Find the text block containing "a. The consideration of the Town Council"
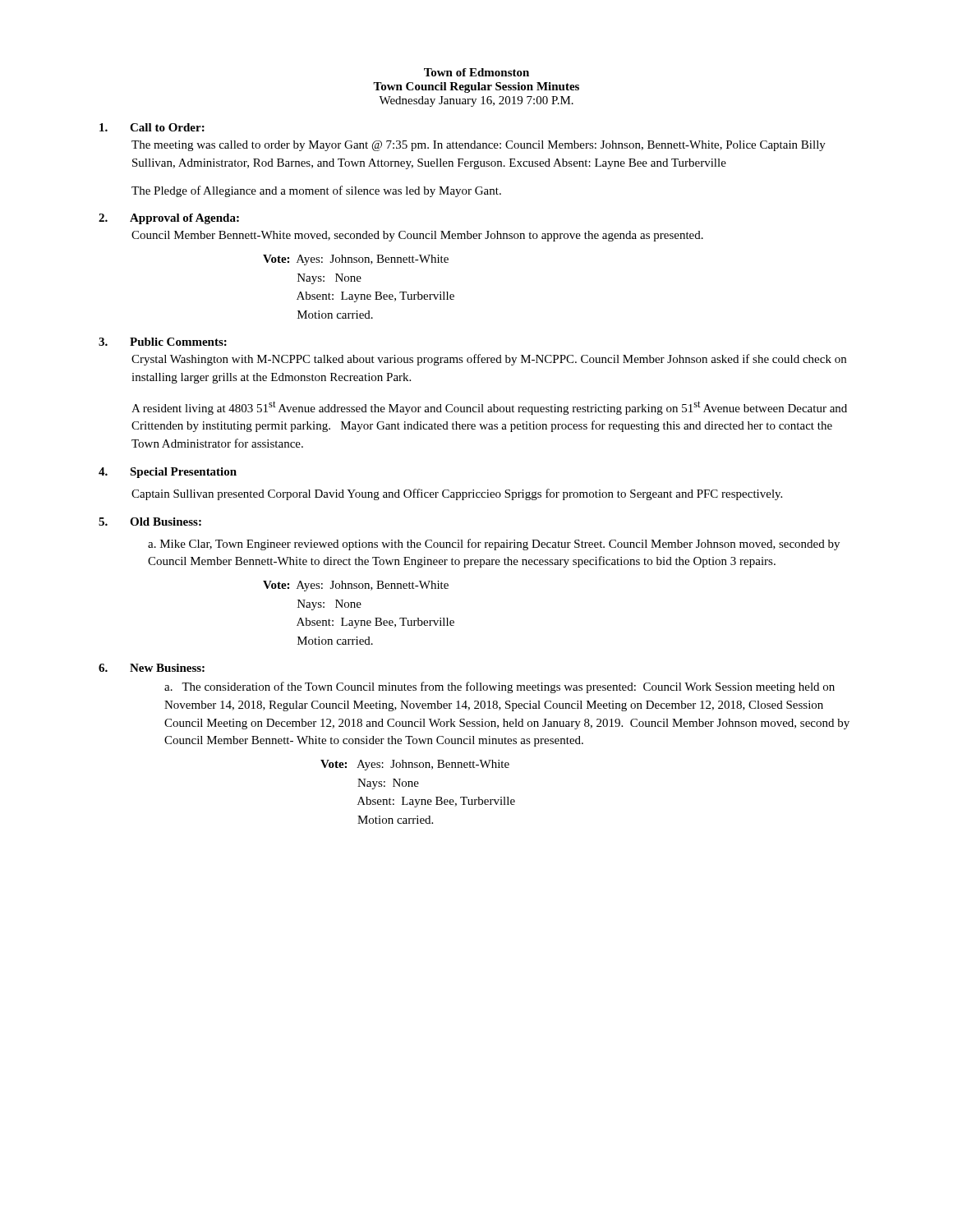Image resolution: width=953 pixels, height=1232 pixels. point(507,713)
